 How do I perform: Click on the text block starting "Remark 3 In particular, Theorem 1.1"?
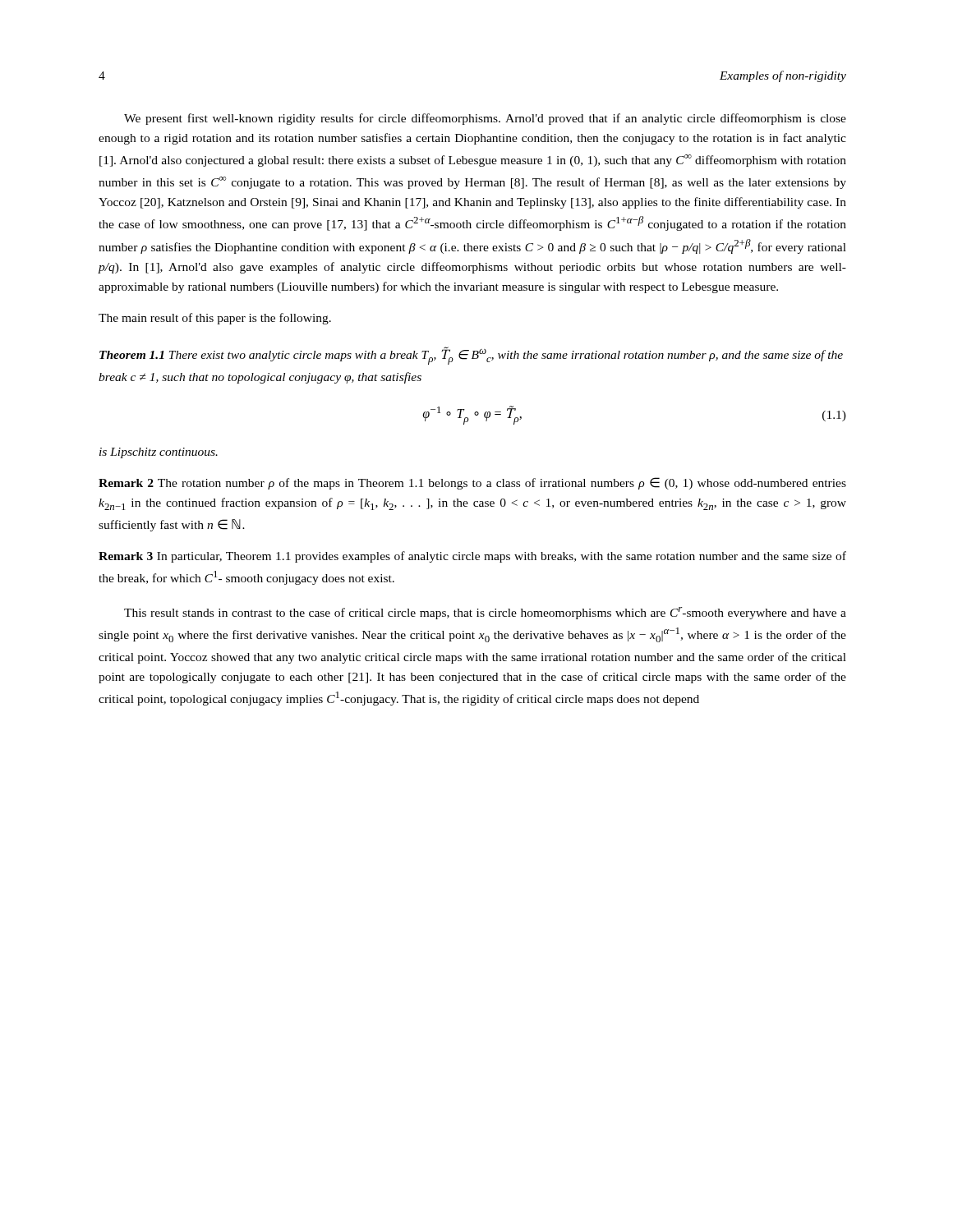tap(472, 567)
